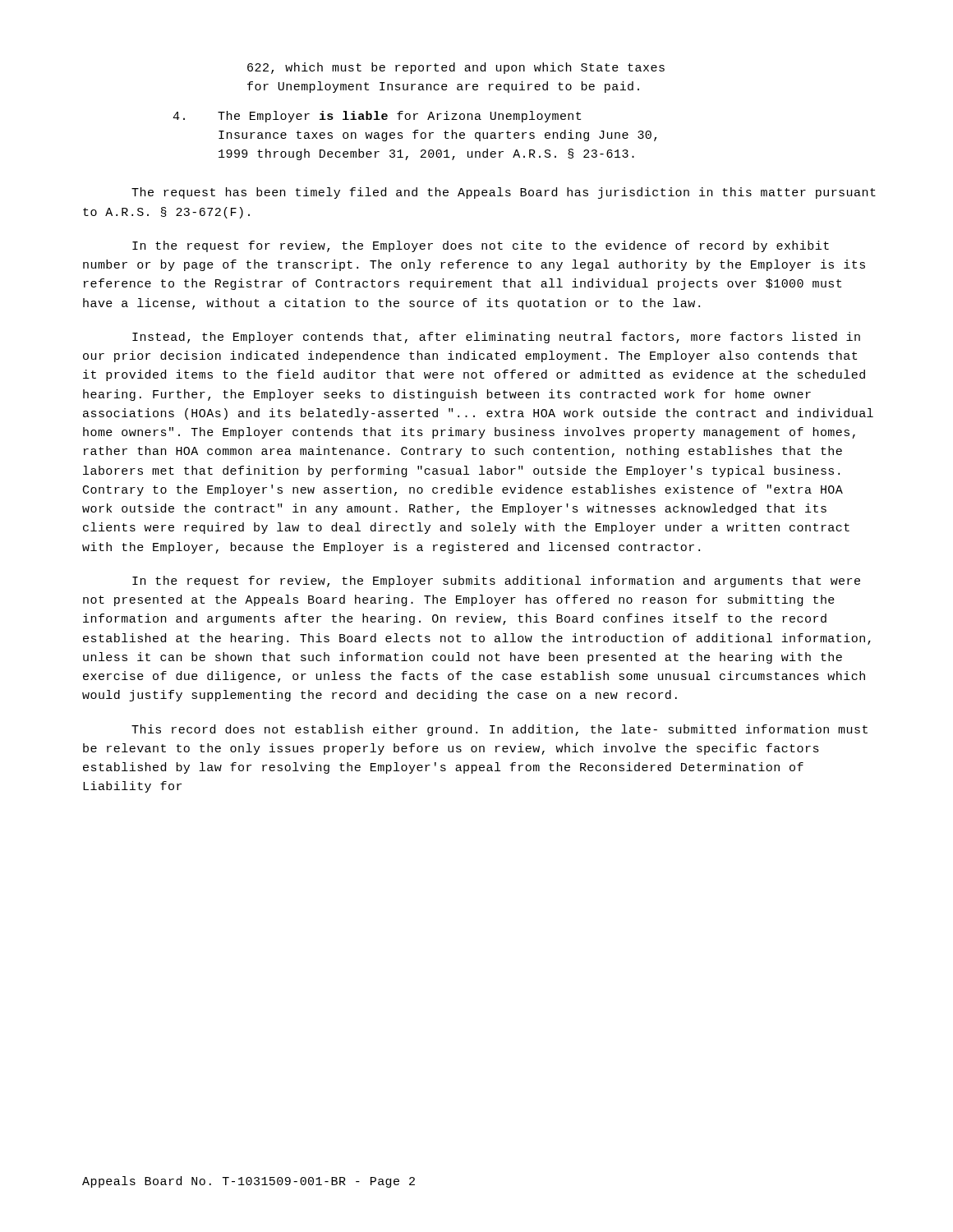Point to the passage starting "622, which must be"
This screenshot has width=953, height=1232.
click(456, 78)
